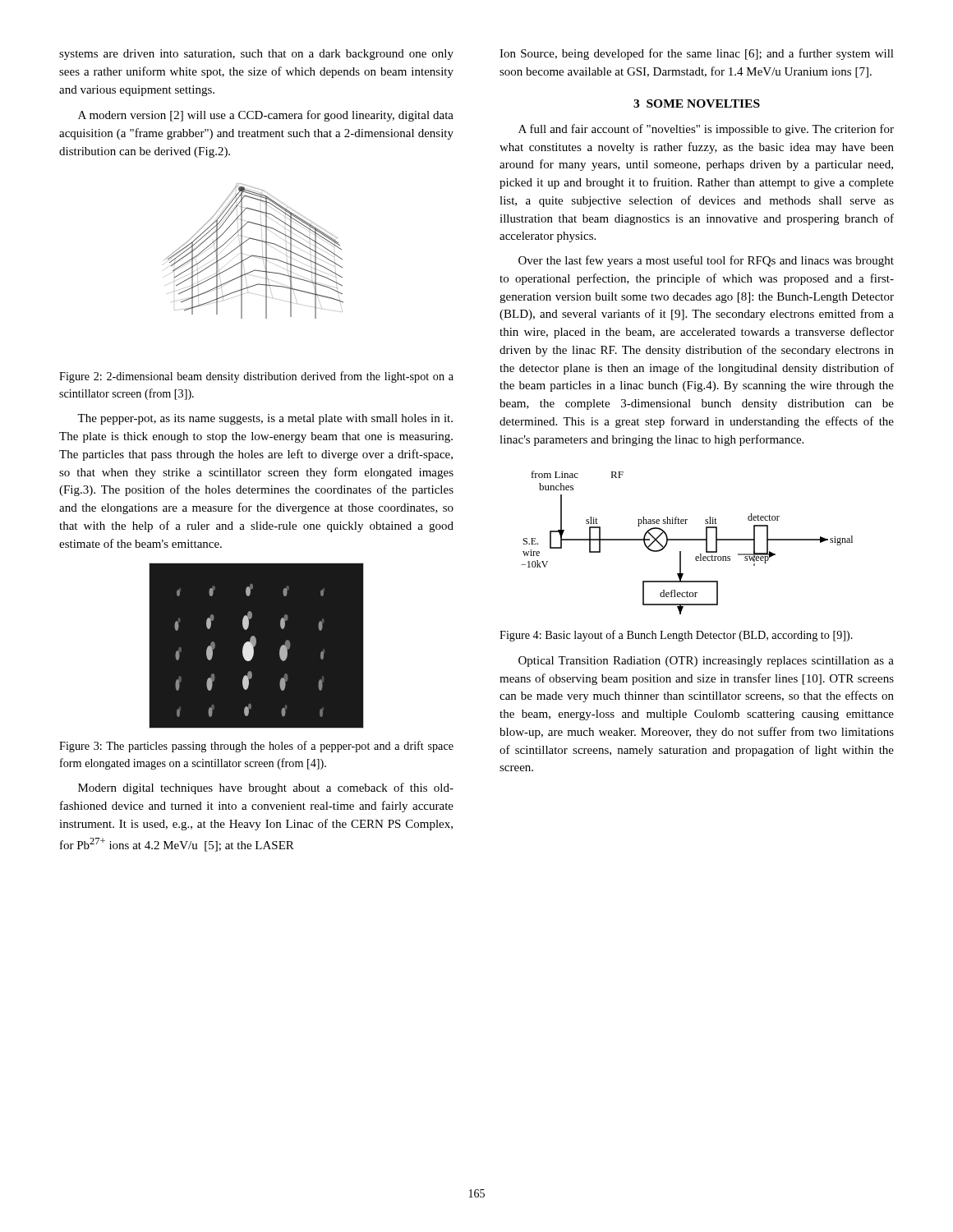Find the caption on this page that starts "Figure 4: Basic layout of a Bunch Length"
Viewport: 953px width, 1232px height.
[x=697, y=635]
